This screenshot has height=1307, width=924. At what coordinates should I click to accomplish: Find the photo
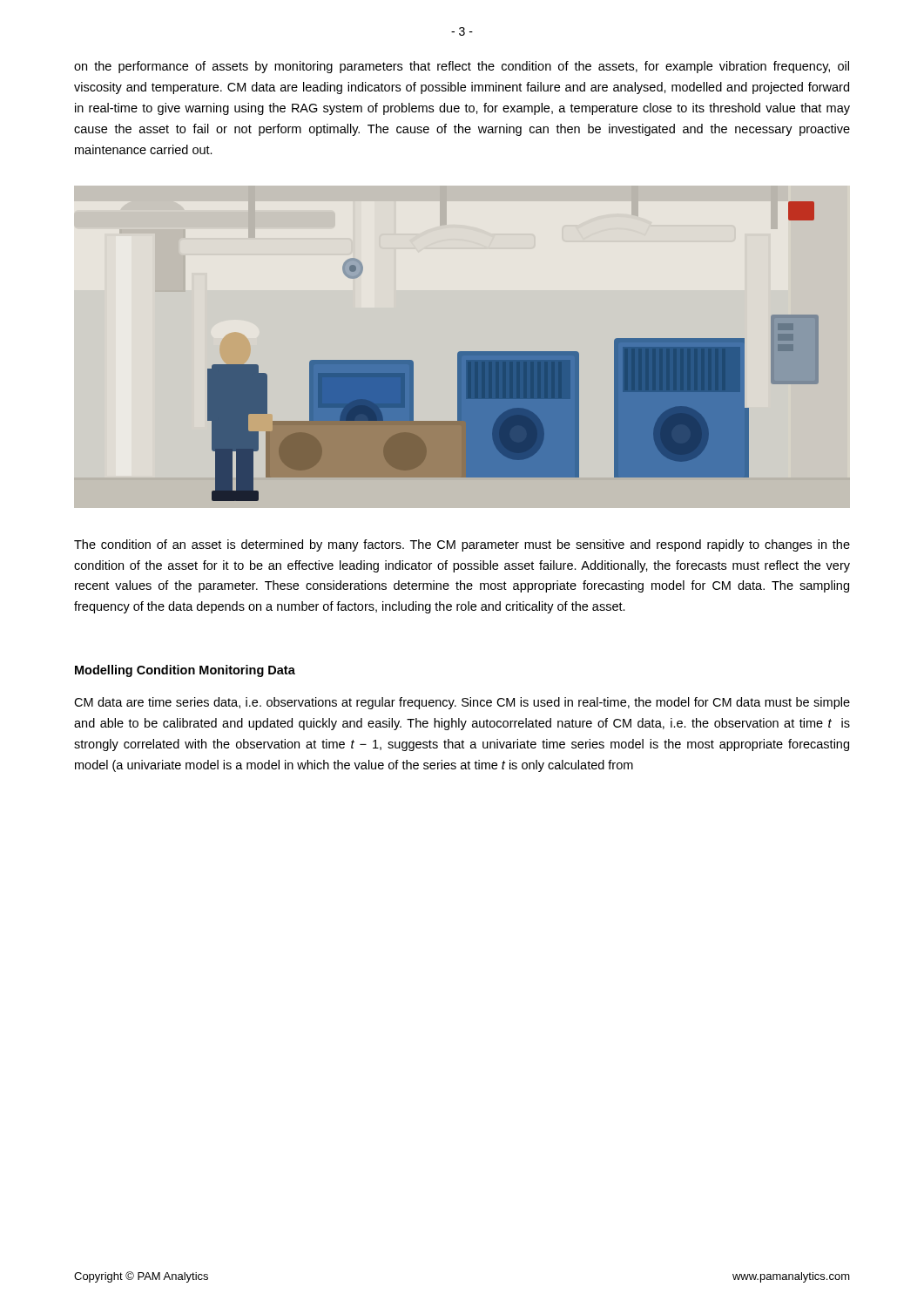[462, 348]
